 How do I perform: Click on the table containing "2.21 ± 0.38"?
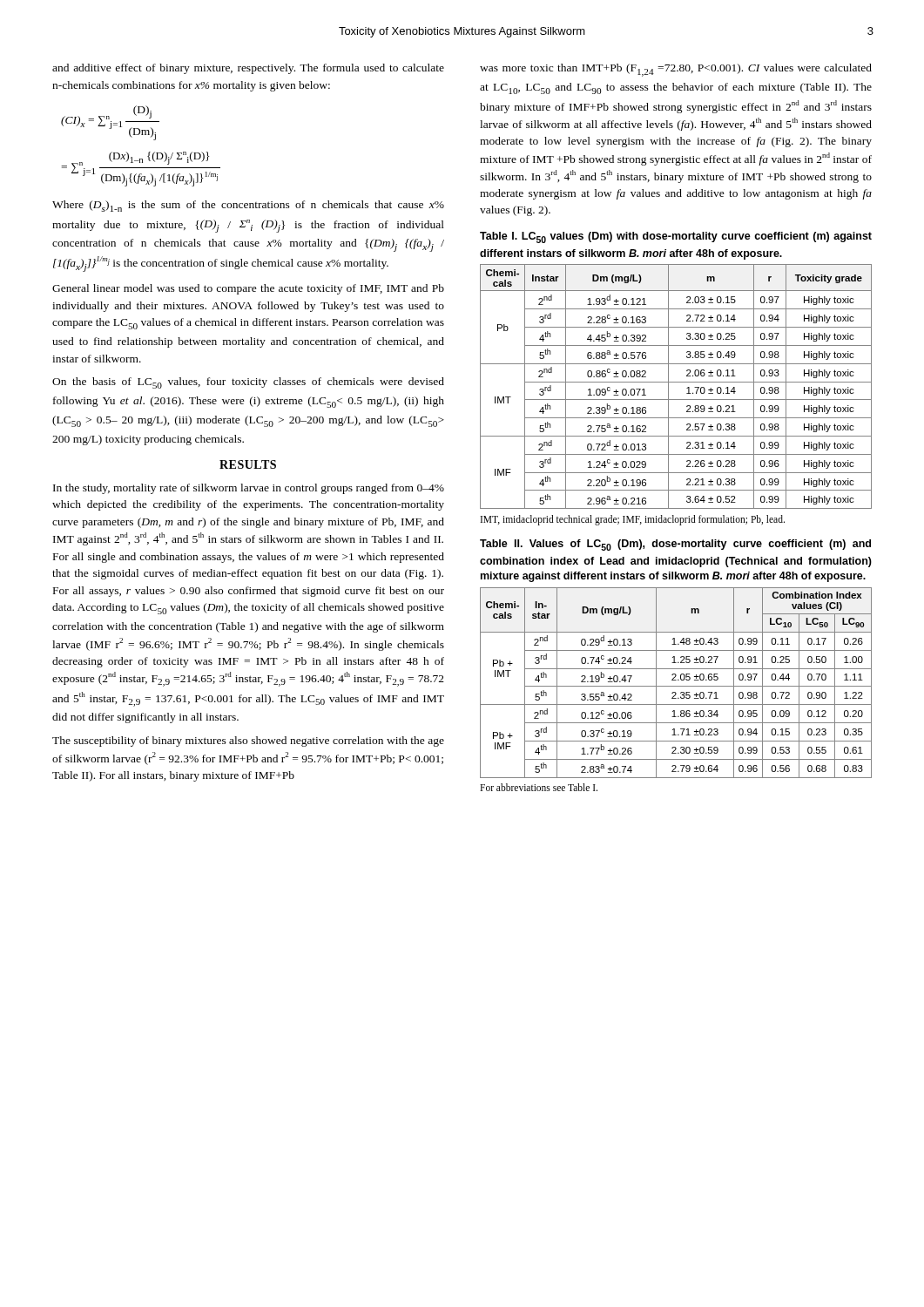676,387
